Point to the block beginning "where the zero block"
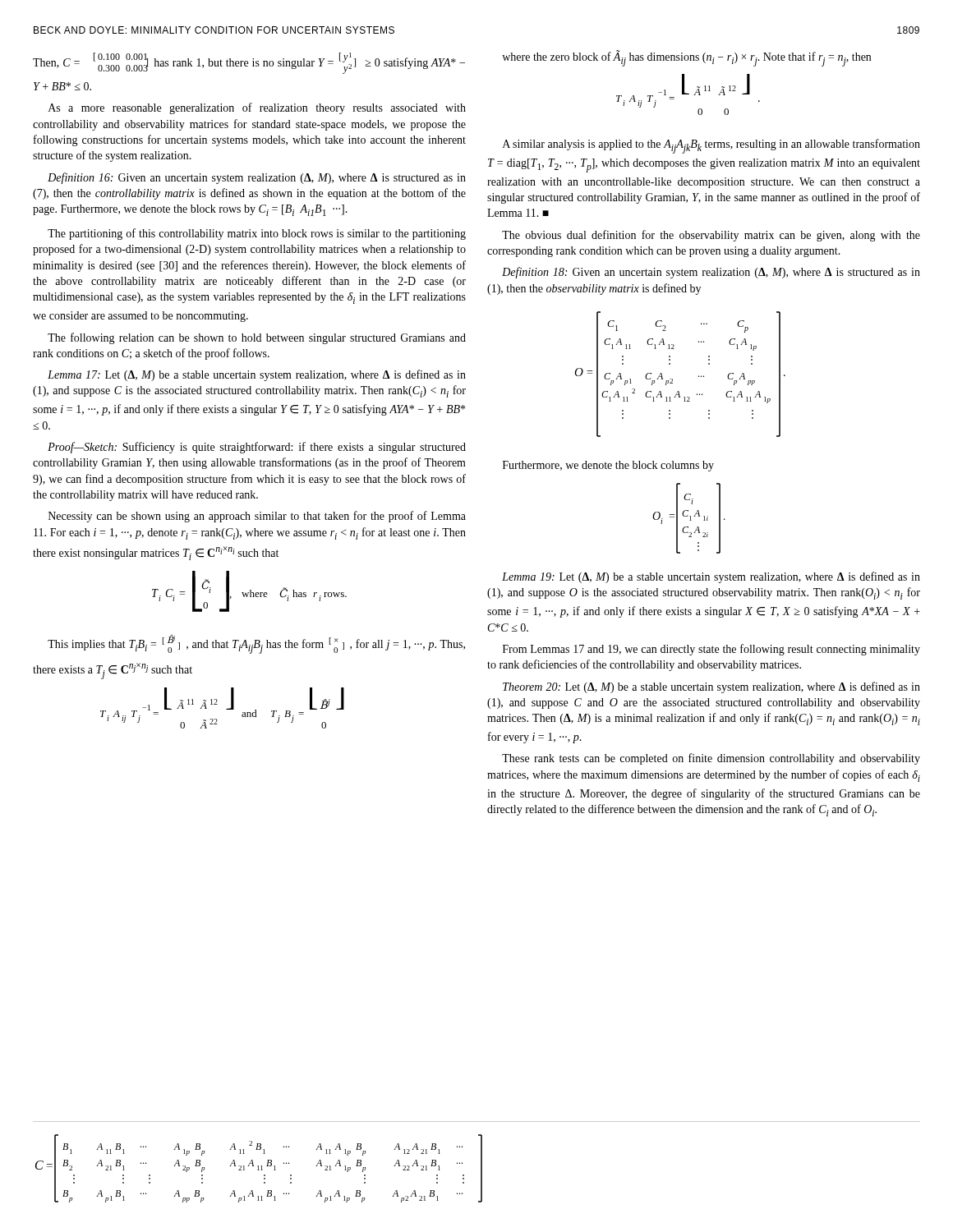953x1232 pixels. pos(687,59)
